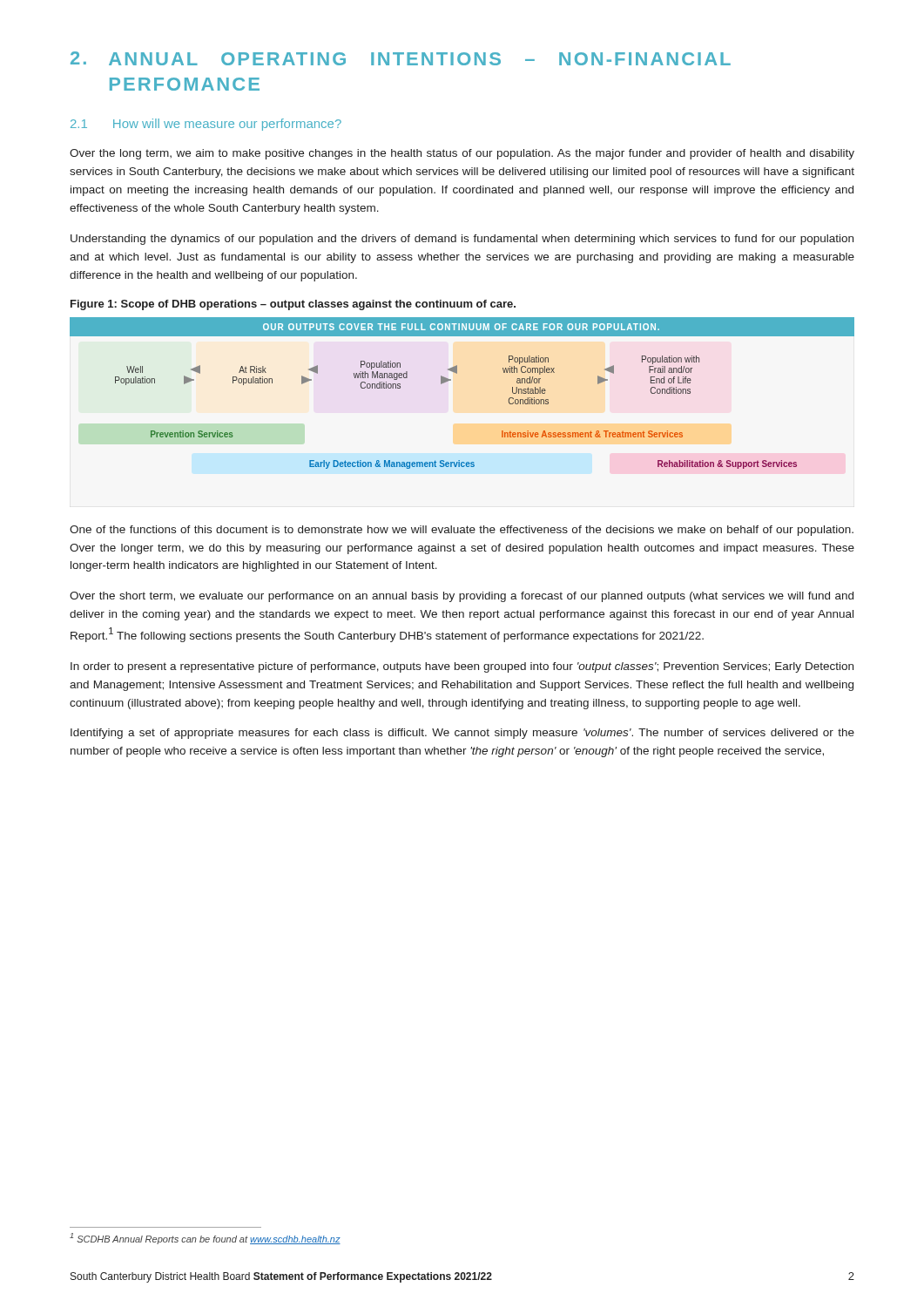
Task: Select the text block that says "Over the long term,"
Action: [x=462, y=181]
